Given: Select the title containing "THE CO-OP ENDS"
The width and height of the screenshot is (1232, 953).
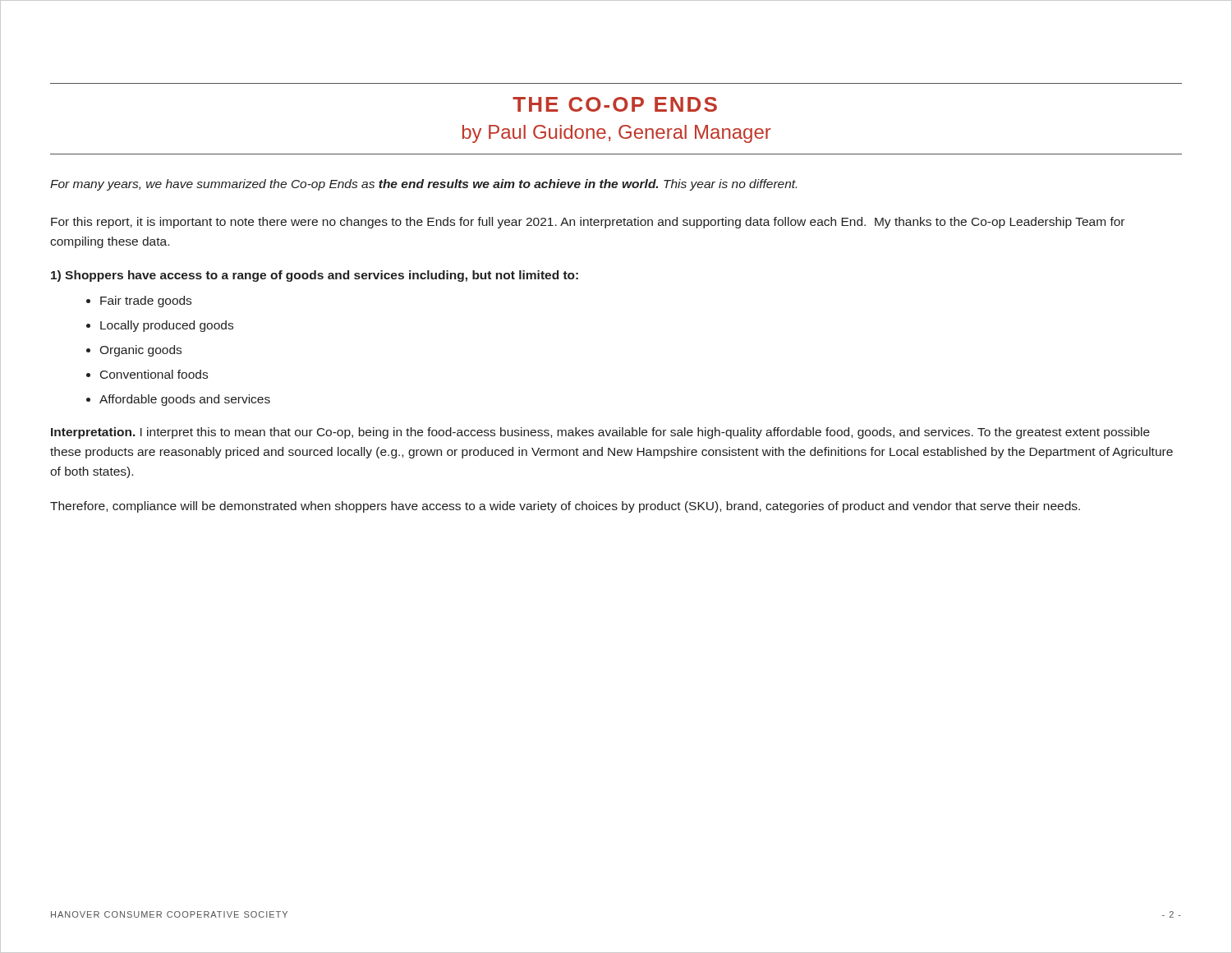Looking at the screenshot, I should (616, 118).
